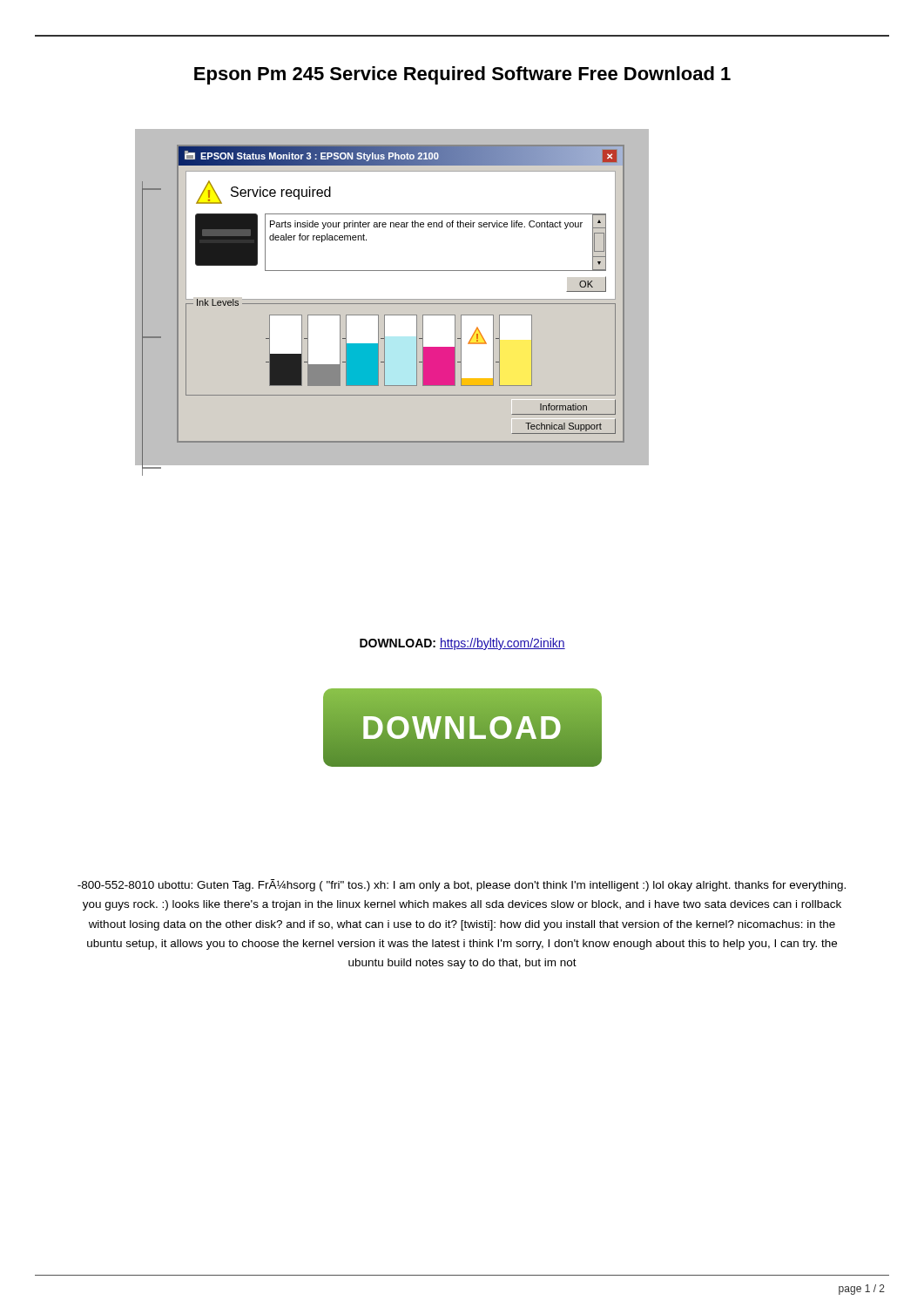Point to the passage starting "DOWNLOAD: https://byltly.com/2inikn"
The height and width of the screenshot is (1307, 924).
coord(462,643)
